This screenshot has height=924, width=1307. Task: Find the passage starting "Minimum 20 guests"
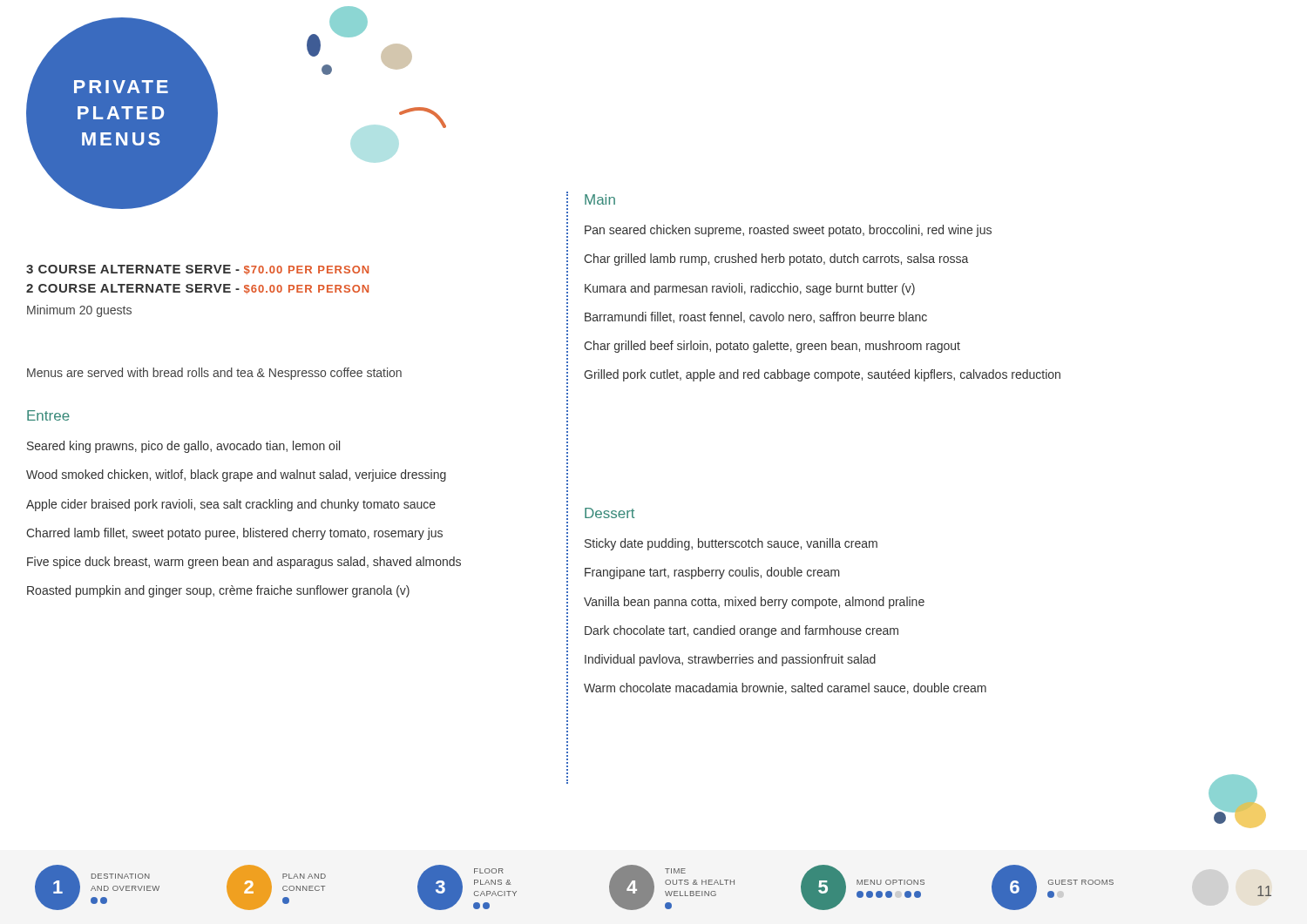[x=79, y=310]
